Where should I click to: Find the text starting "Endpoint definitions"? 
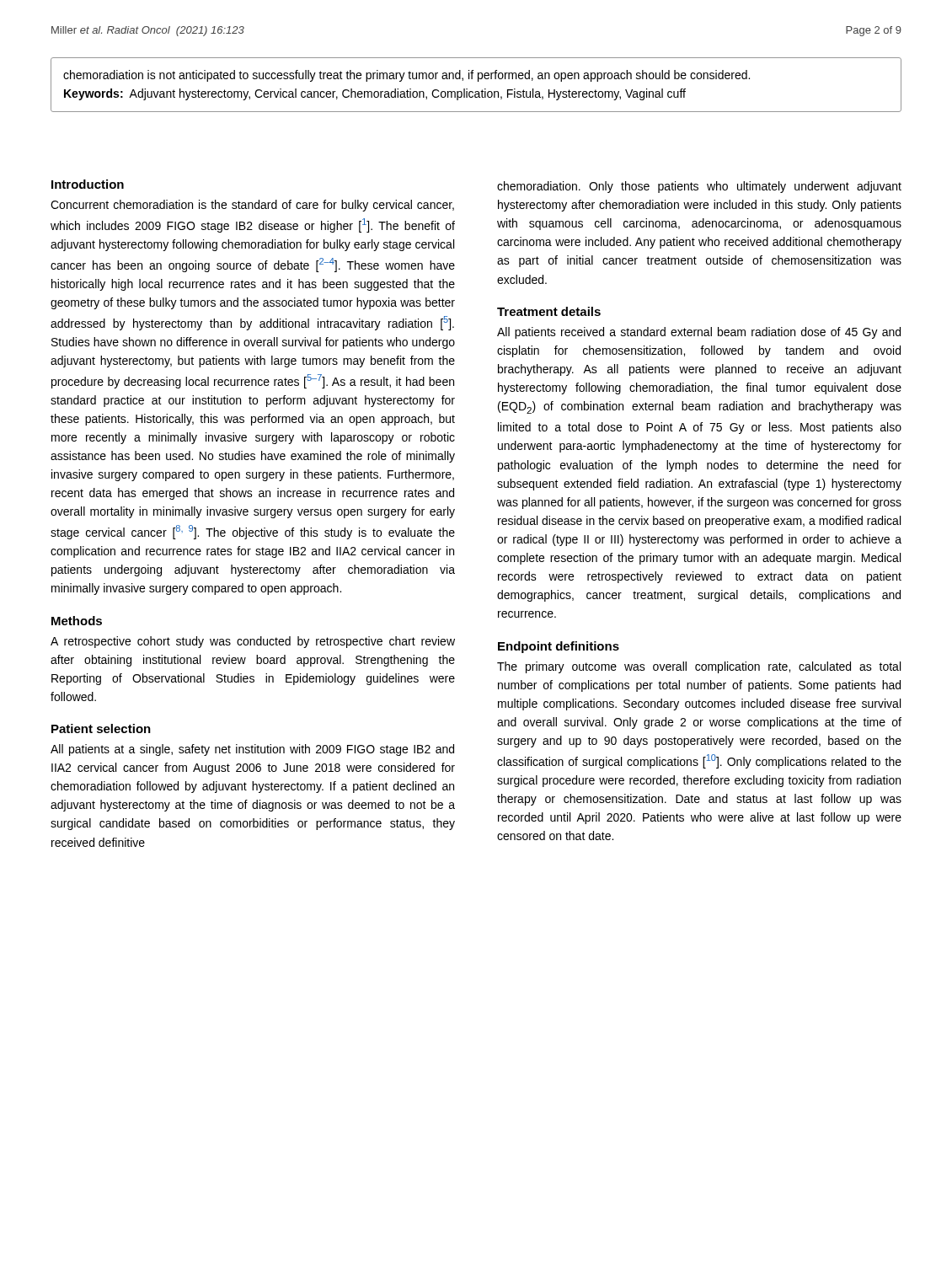click(x=558, y=646)
